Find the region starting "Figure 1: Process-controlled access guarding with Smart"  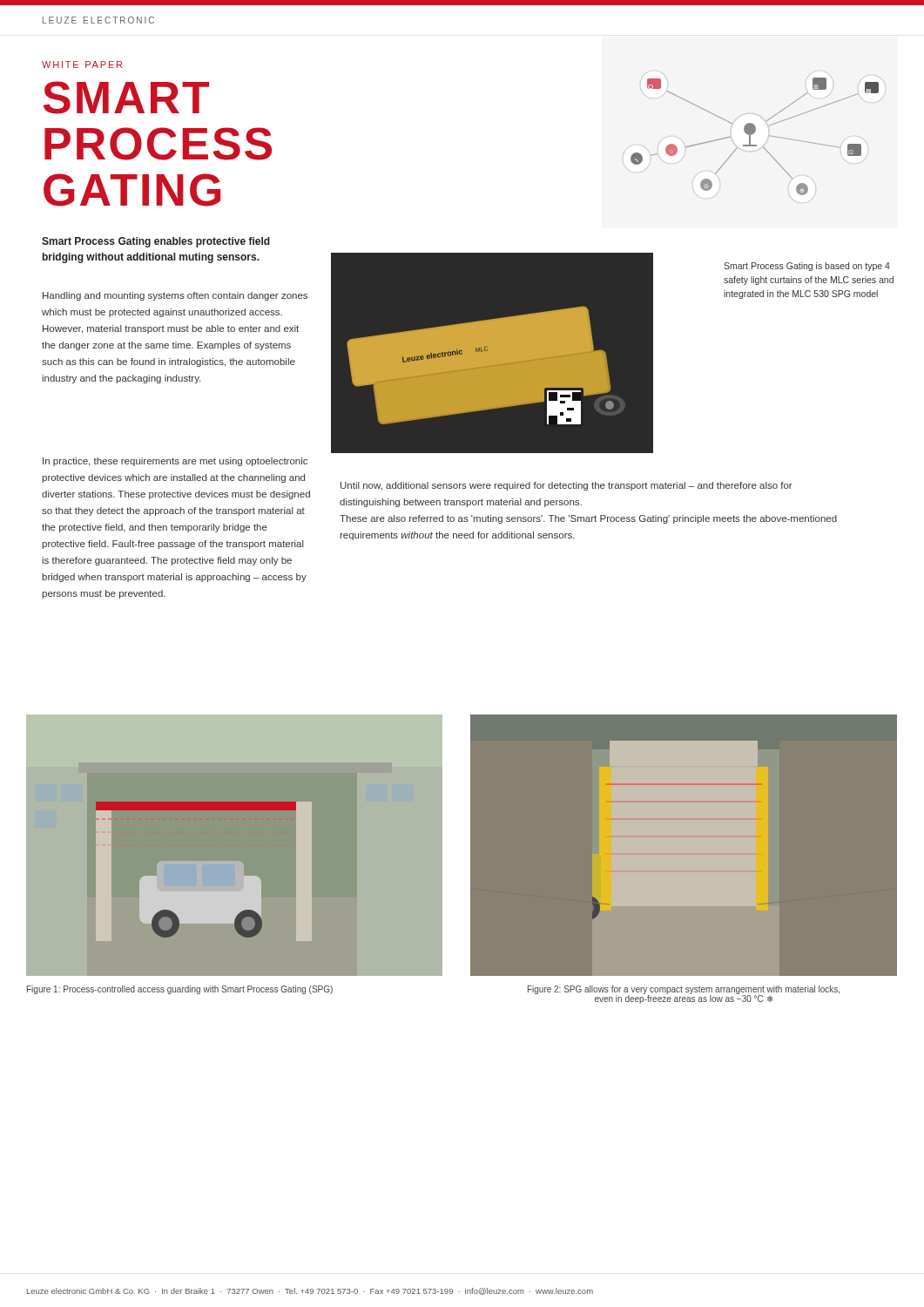(180, 989)
